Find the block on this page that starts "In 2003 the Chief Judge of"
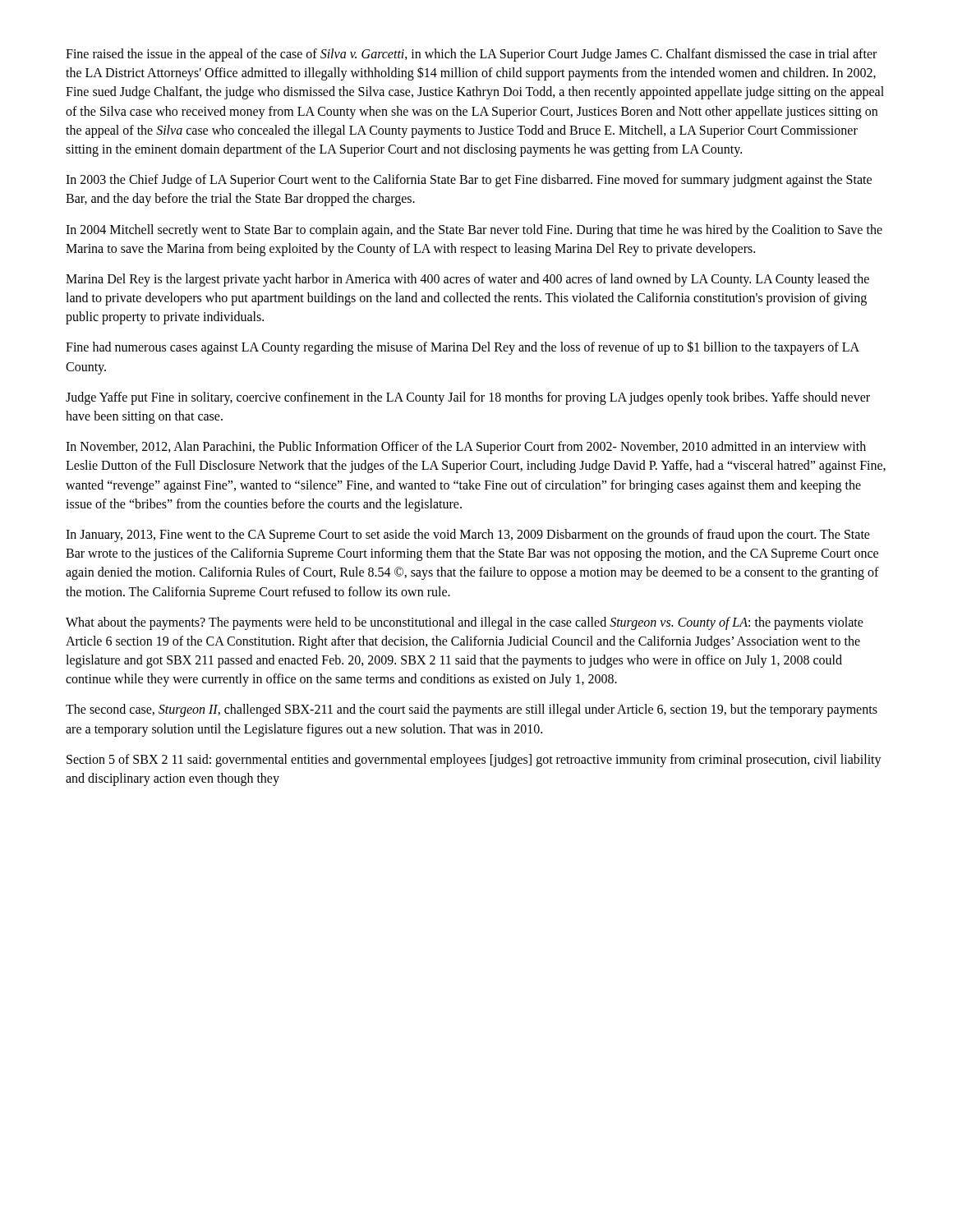953x1232 pixels. pyautogui.click(x=469, y=189)
